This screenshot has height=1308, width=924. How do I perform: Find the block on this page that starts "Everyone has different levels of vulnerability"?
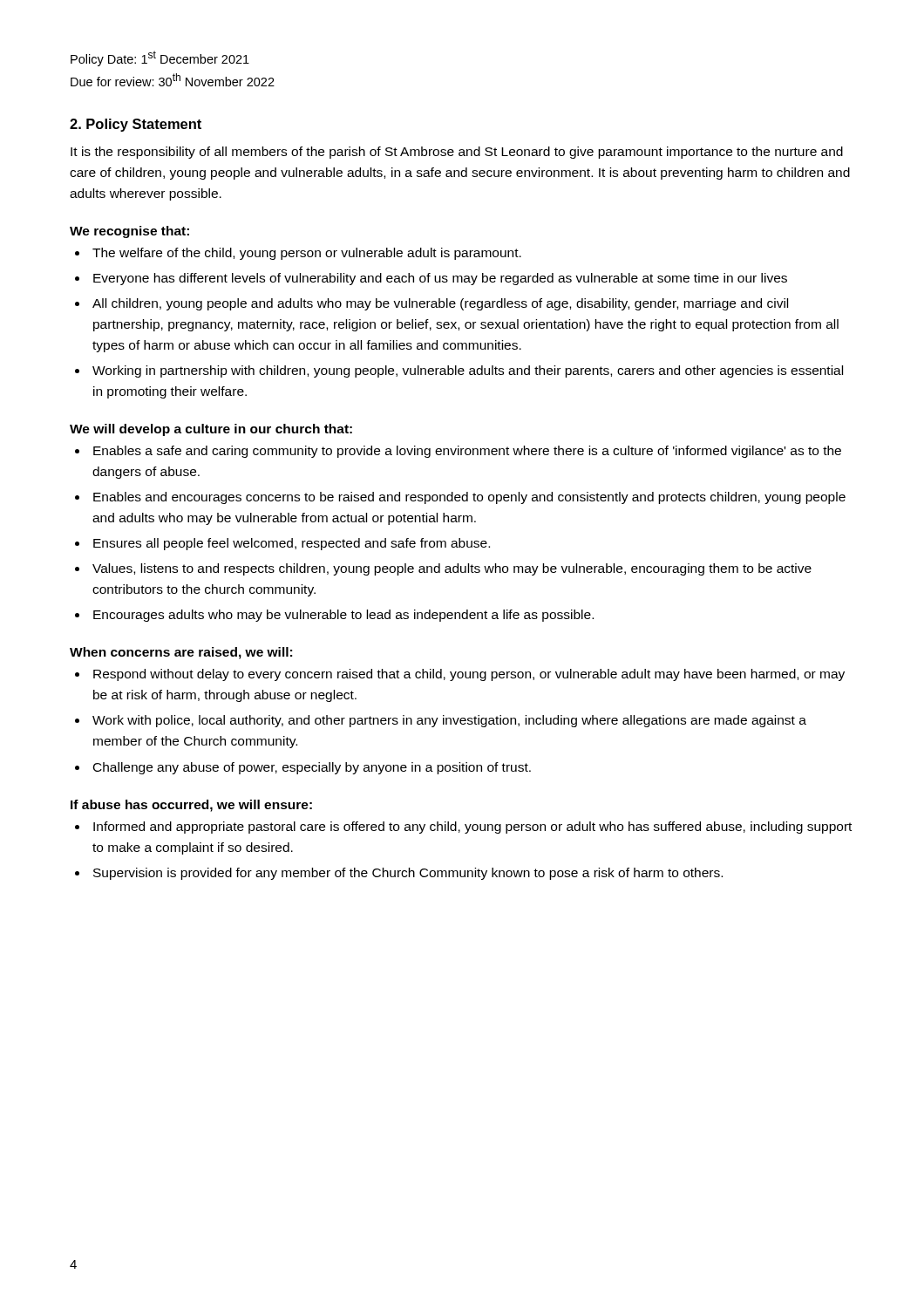[440, 278]
